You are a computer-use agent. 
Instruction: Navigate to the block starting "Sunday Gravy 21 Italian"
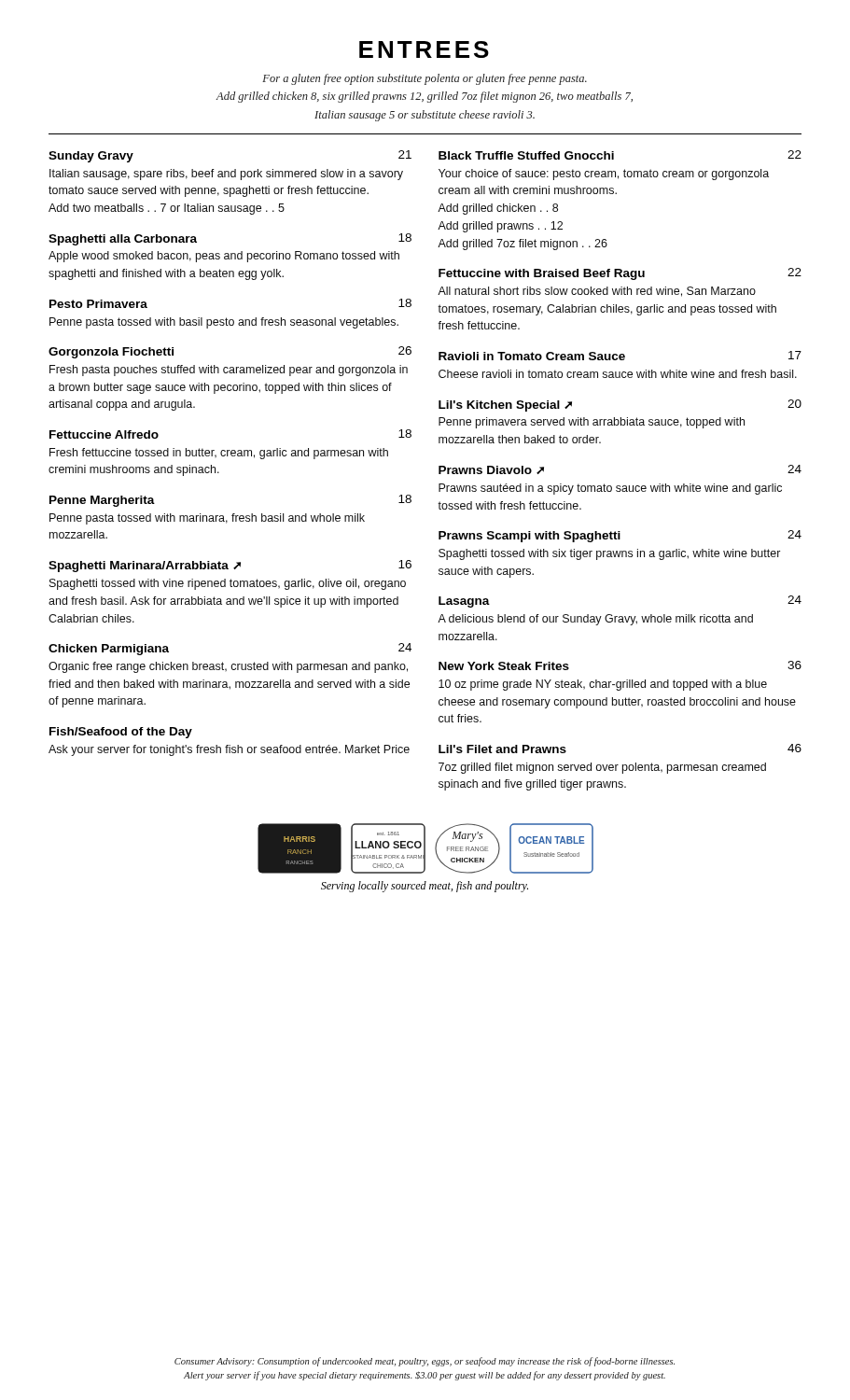(x=230, y=182)
